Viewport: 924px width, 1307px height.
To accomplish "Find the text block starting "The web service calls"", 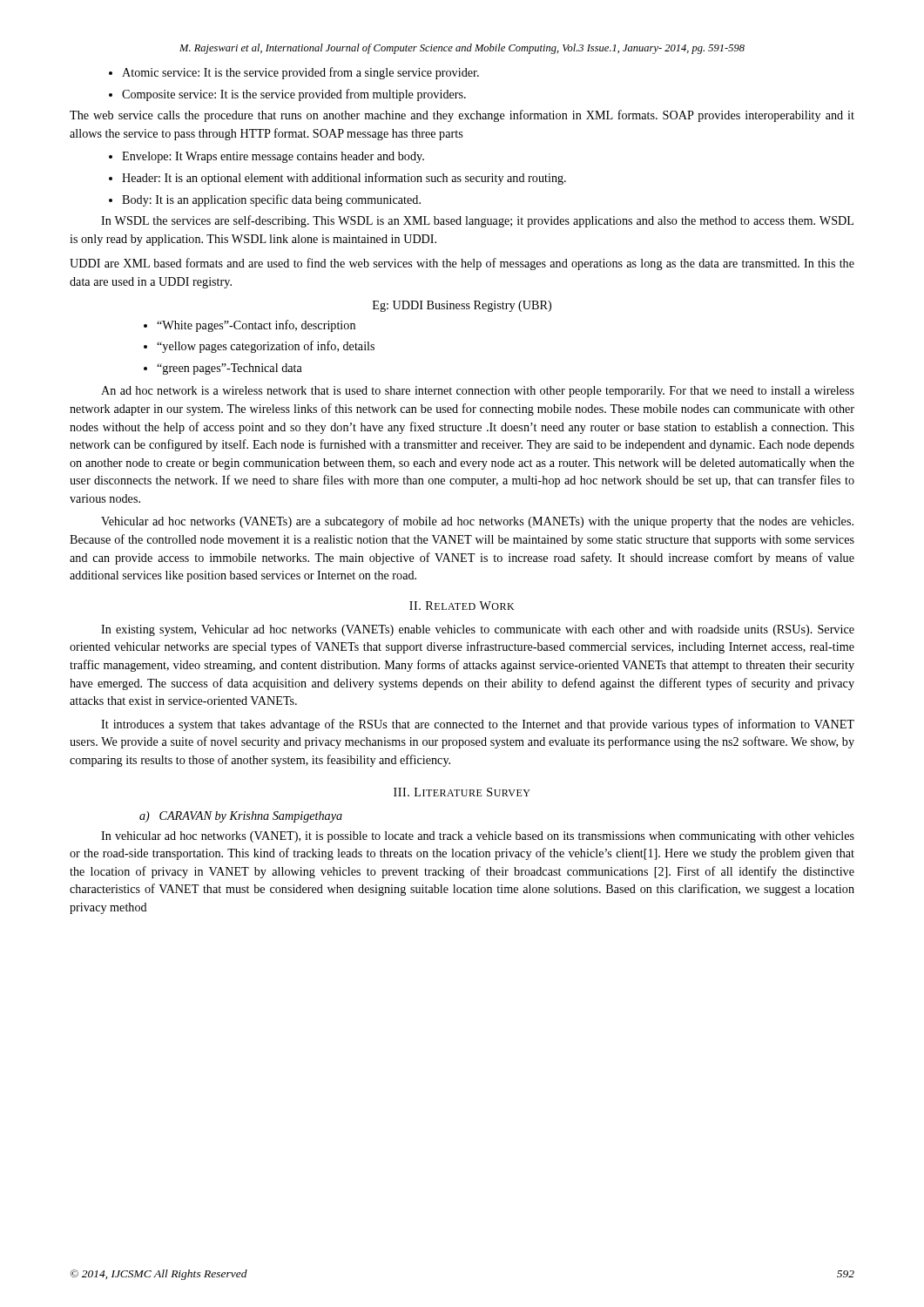I will click(x=462, y=124).
